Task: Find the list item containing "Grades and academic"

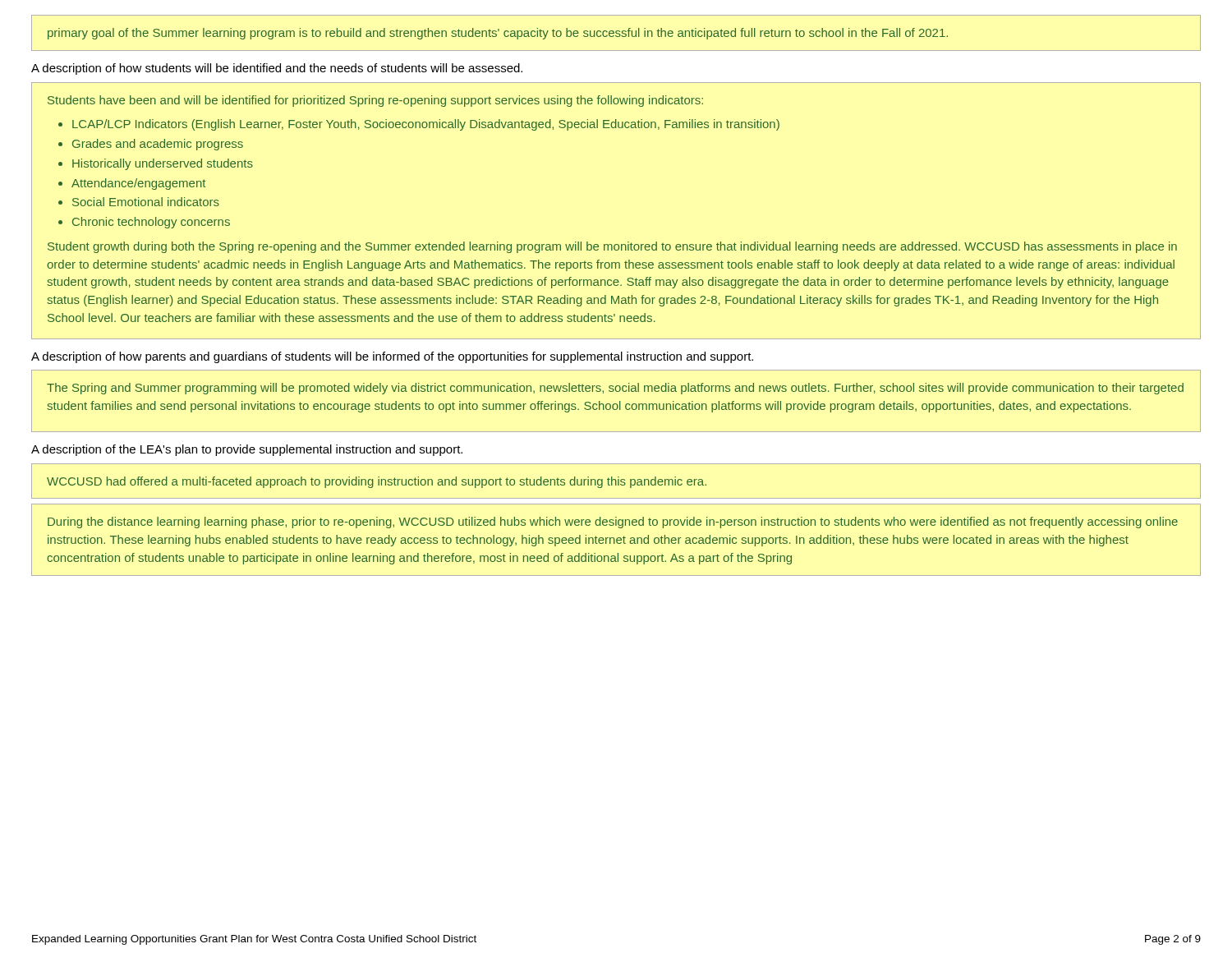Action: [157, 143]
